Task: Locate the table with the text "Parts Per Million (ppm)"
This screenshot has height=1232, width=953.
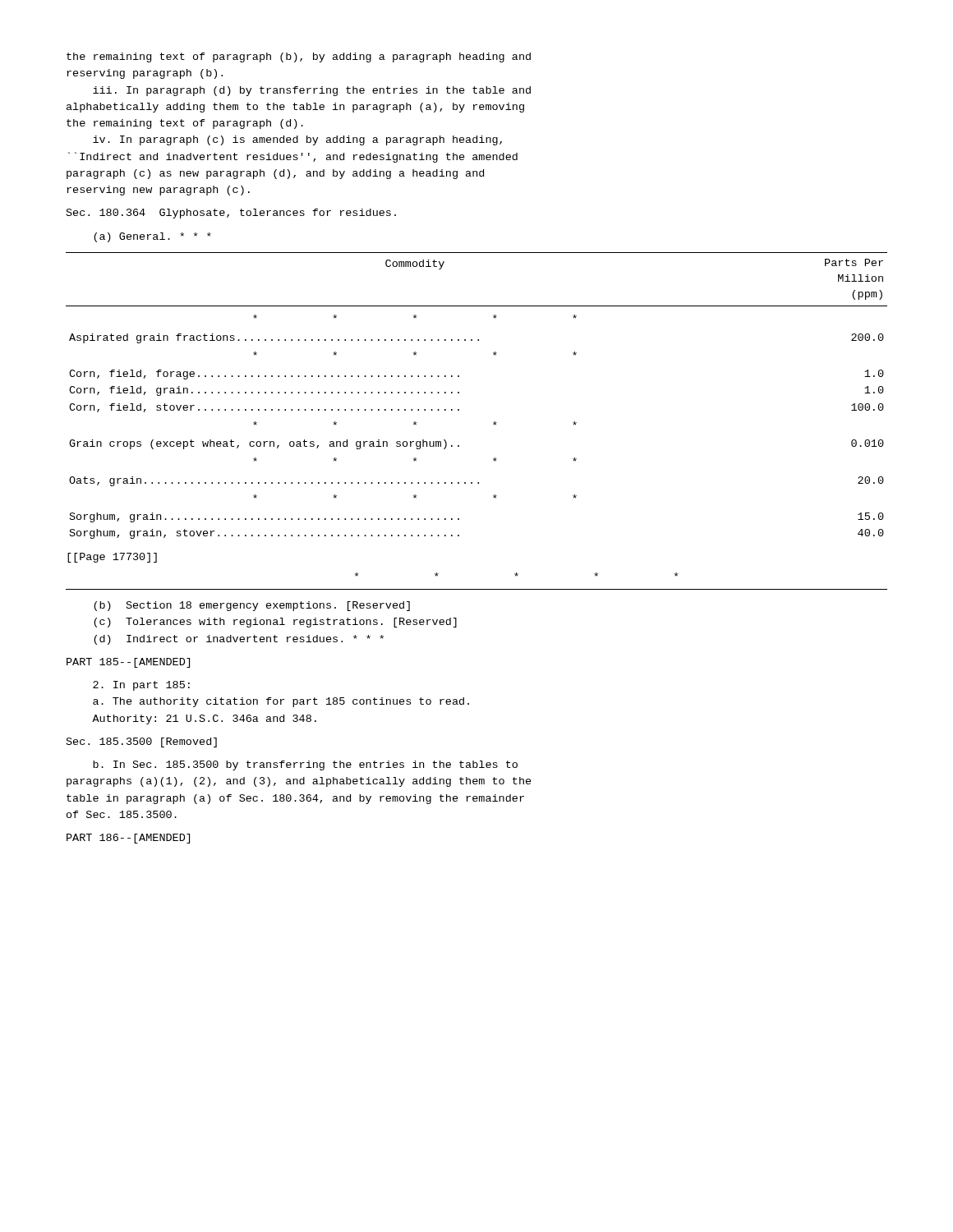Action: pos(476,397)
